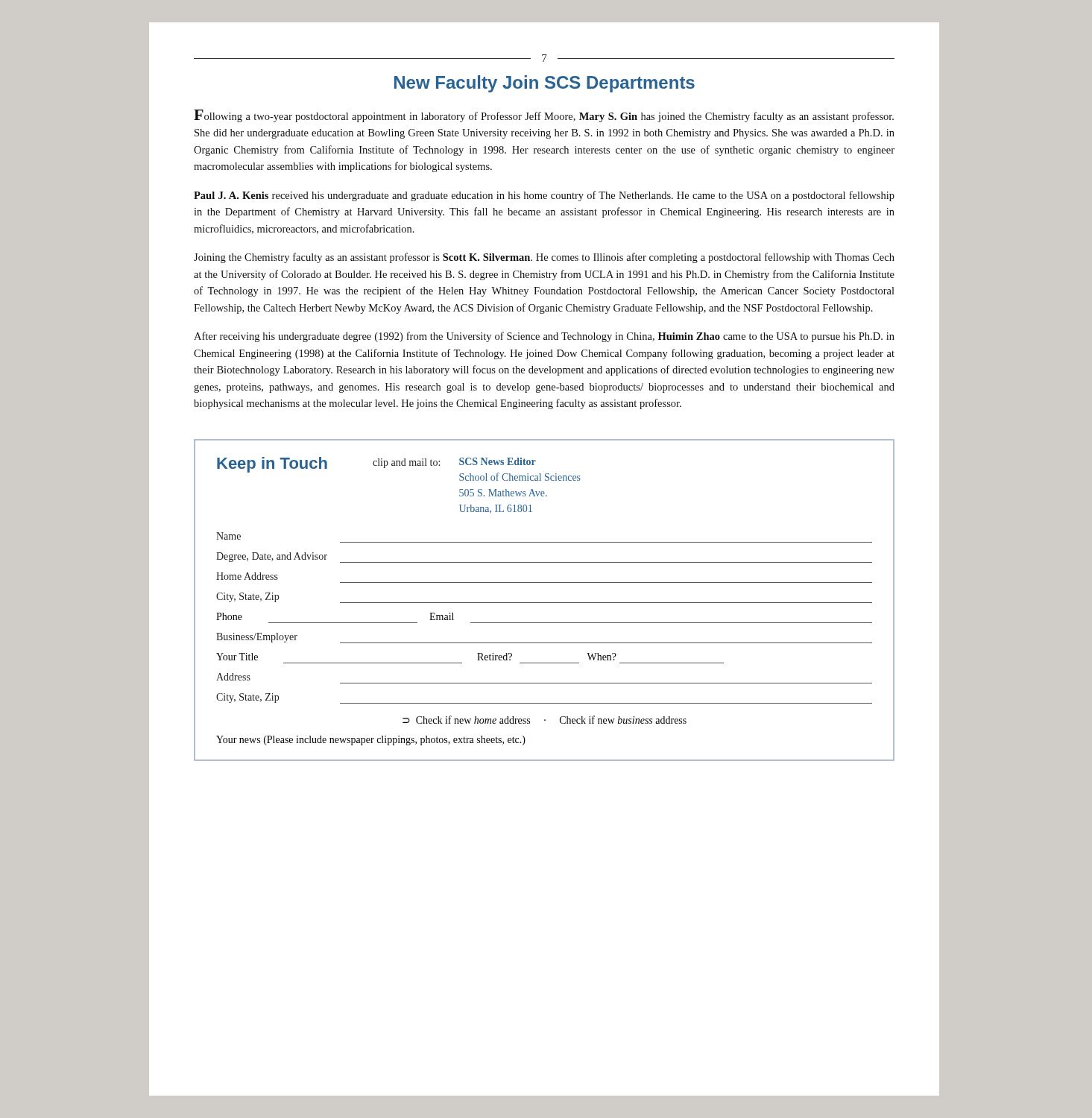Click the passage that begins "Joining the Chemistry faculty as an"
This screenshot has height=1118, width=1092.
(544, 283)
